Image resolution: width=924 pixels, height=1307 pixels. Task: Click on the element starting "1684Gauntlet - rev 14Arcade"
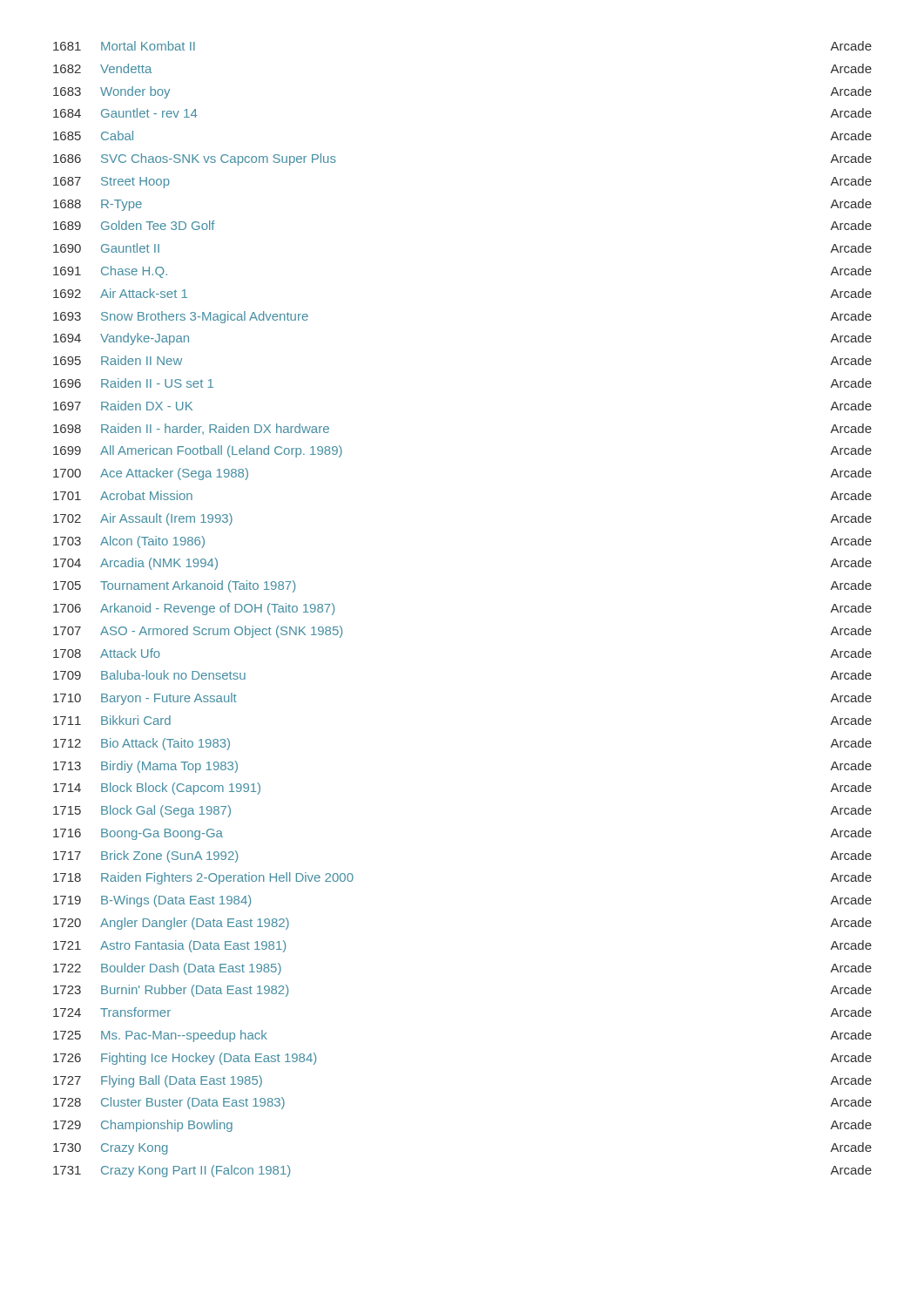(63, 112)
